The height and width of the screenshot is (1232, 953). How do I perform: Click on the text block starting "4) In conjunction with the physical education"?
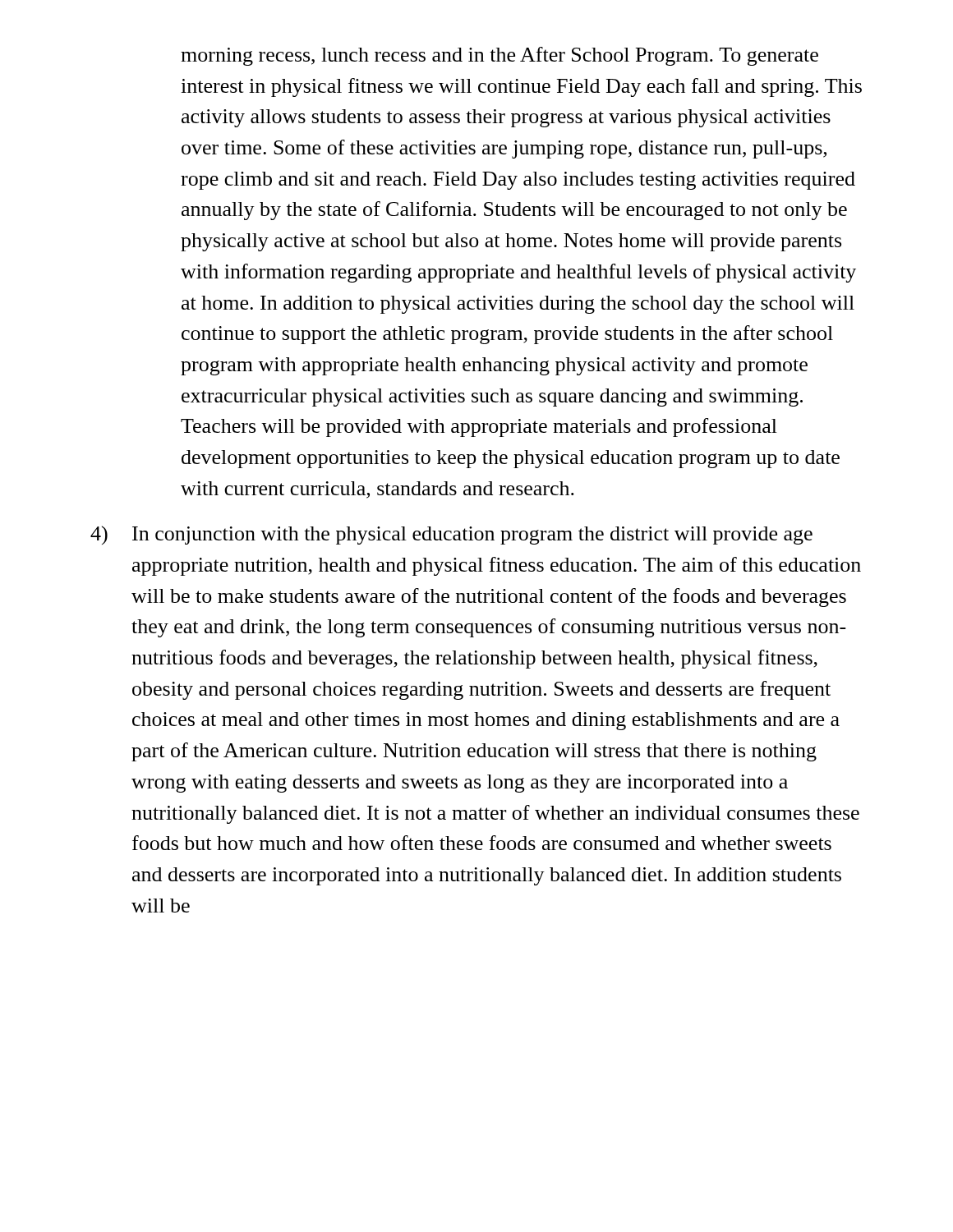coord(476,720)
